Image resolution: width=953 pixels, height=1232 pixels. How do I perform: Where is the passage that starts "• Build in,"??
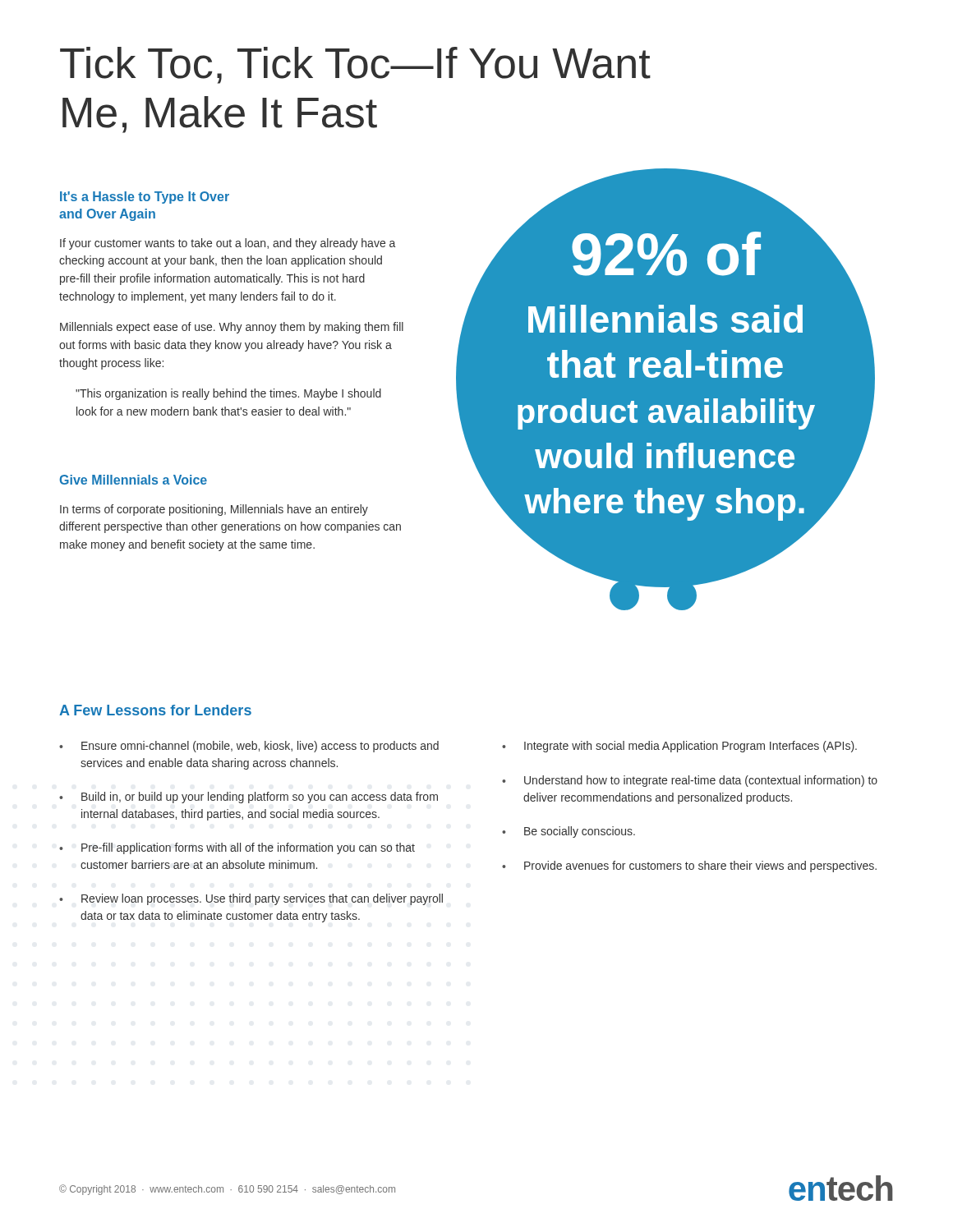coord(256,806)
